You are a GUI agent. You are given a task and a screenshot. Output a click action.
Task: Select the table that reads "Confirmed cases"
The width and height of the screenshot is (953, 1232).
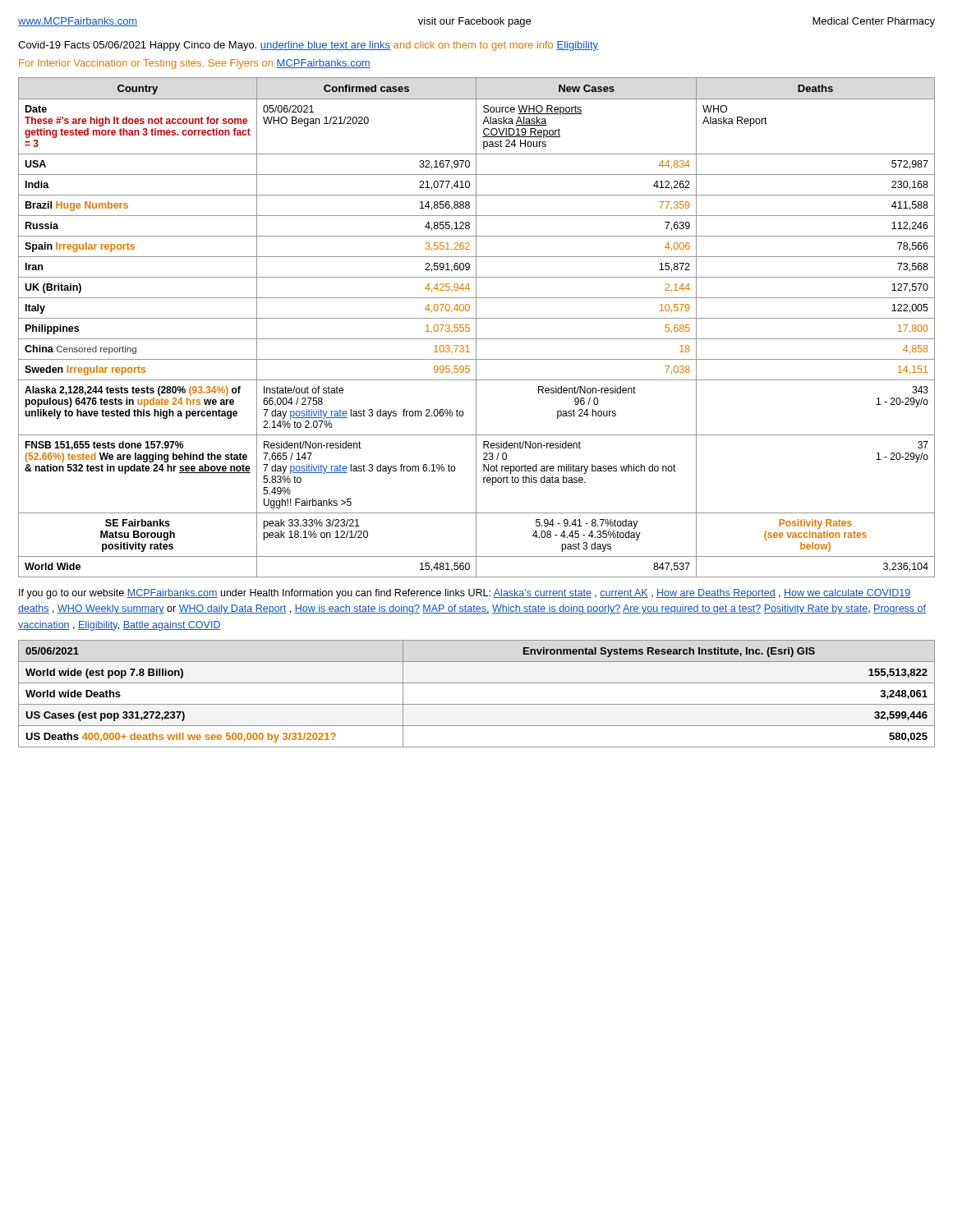click(476, 327)
